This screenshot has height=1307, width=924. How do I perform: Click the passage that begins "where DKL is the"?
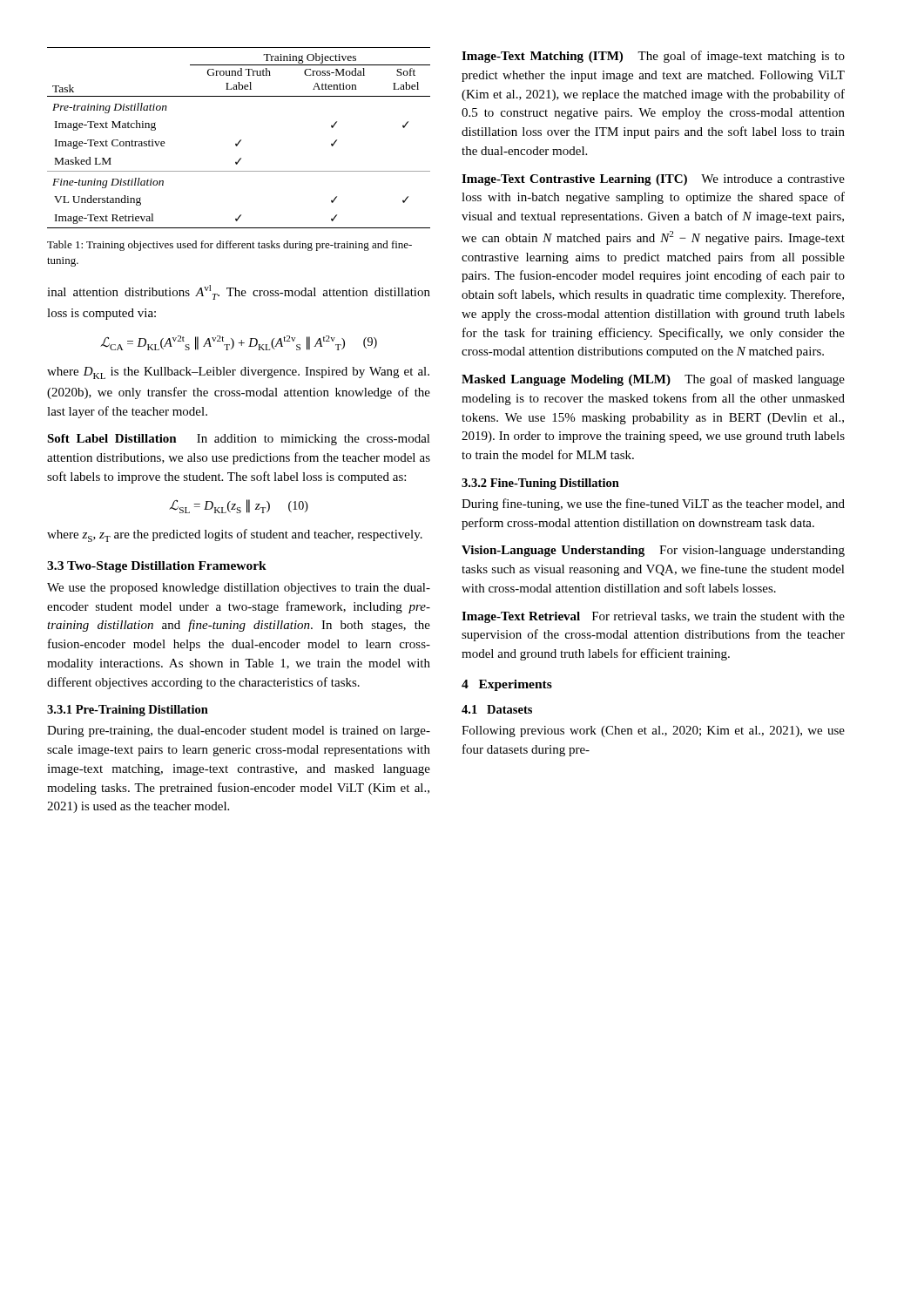pyautogui.click(x=239, y=392)
